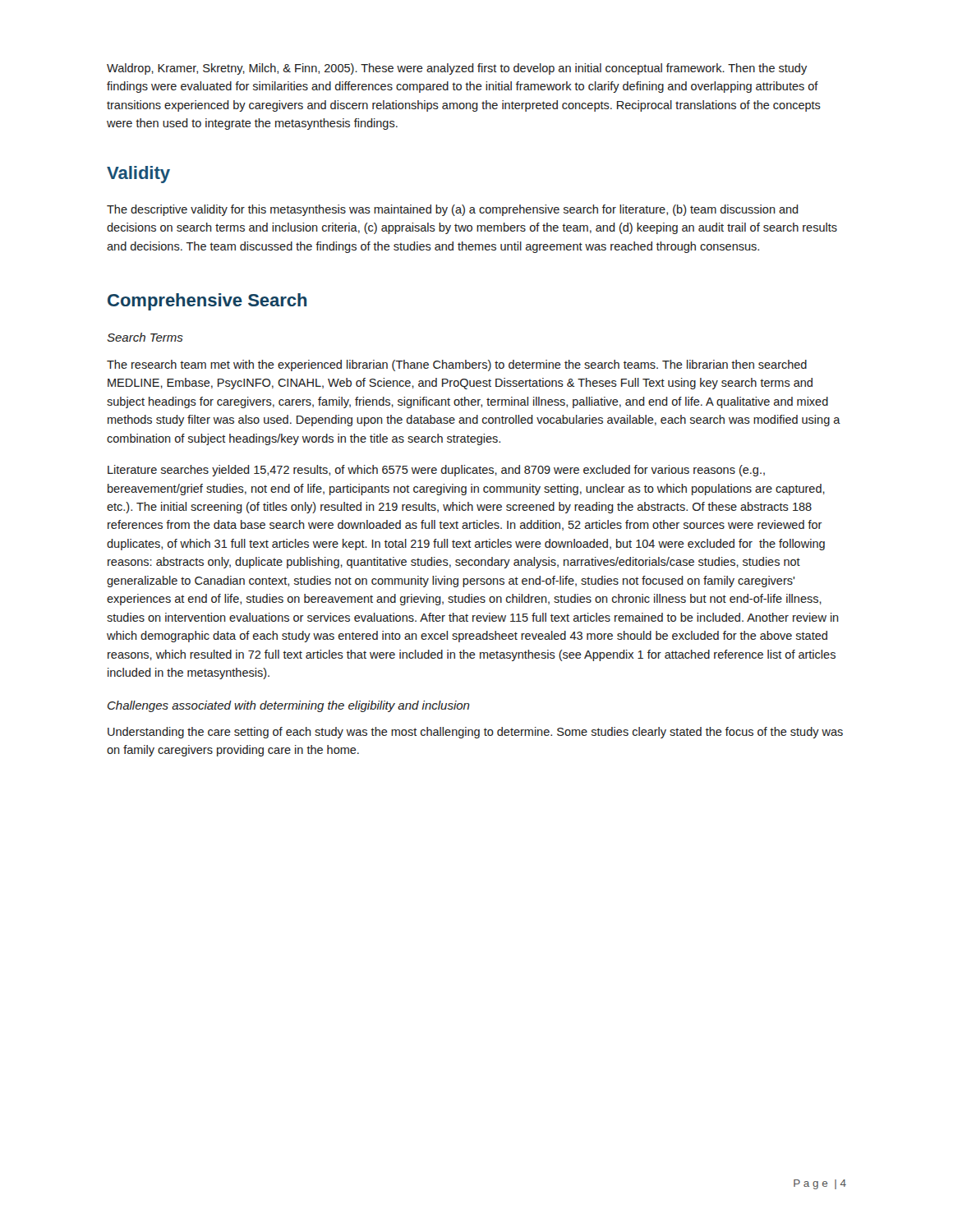953x1232 pixels.
Task: Click where it says "Search Terms"
Action: [x=145, y=338]
